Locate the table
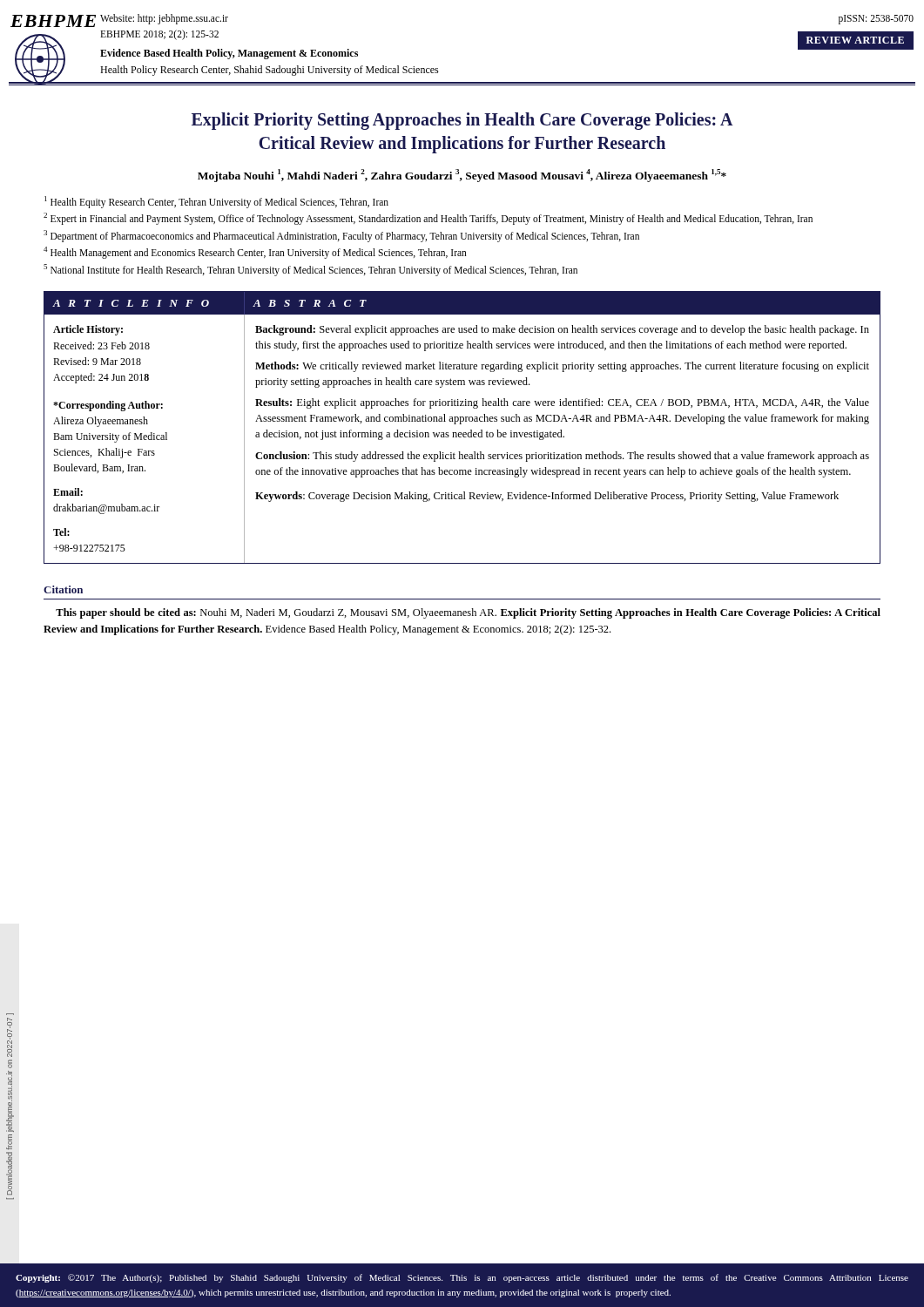The image size is (924, 1307). tap(462, 427)
